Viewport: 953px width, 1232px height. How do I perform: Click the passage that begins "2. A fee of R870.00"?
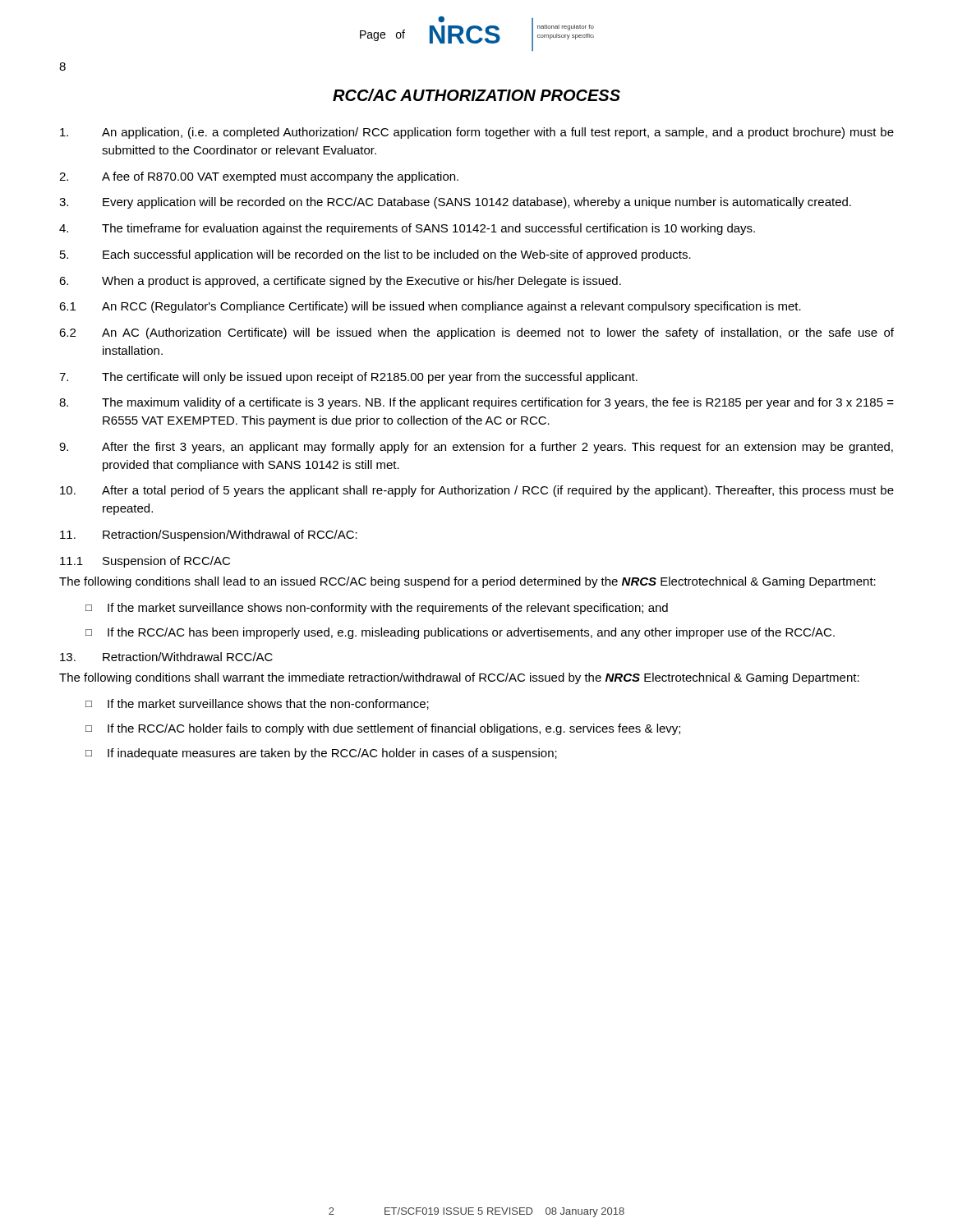[x=259, y=177]
